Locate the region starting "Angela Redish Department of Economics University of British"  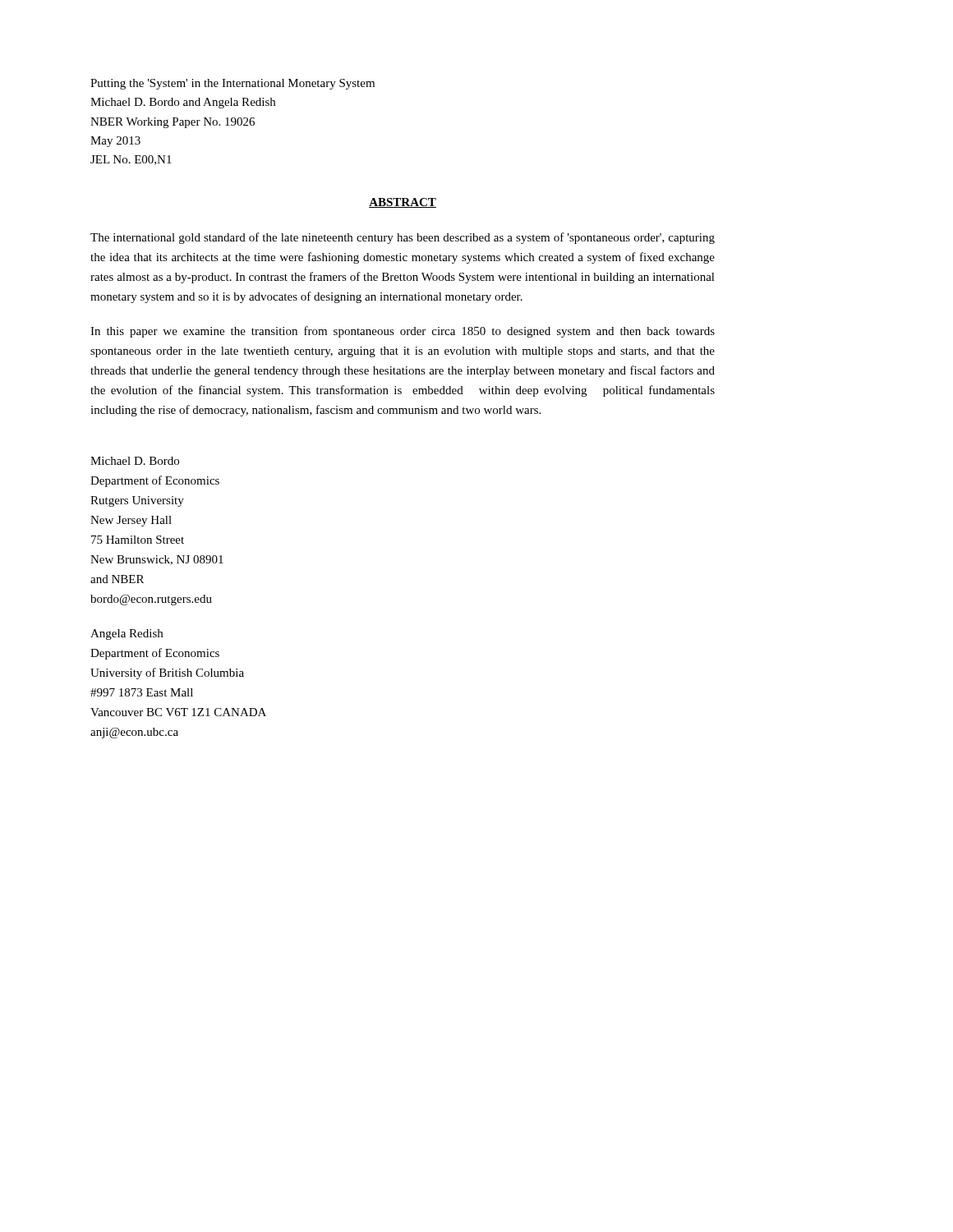point(178,683)
